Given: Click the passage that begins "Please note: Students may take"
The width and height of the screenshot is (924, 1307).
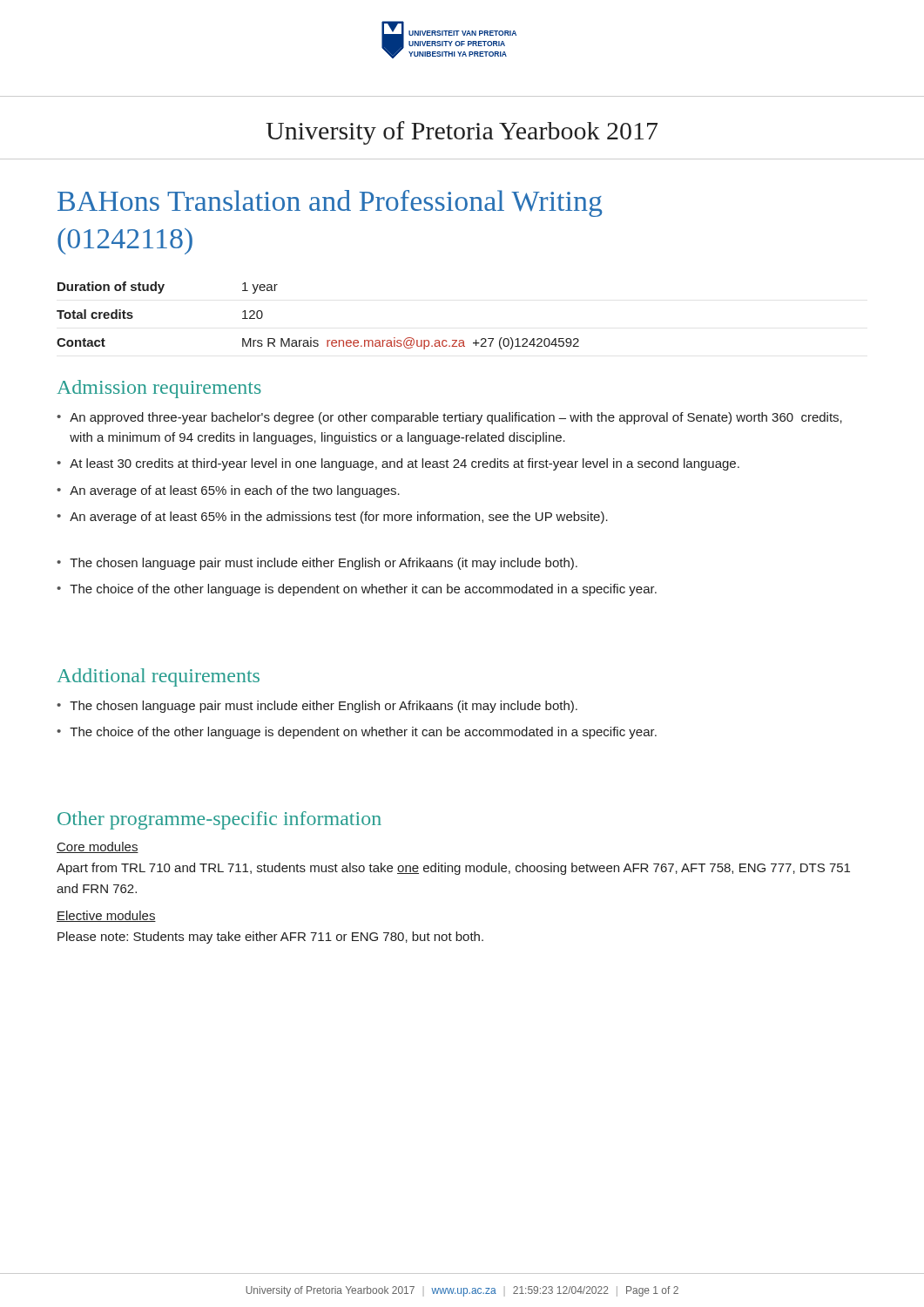Looking at the screenshot, I should pyautogui.click(x=462, y=936).
